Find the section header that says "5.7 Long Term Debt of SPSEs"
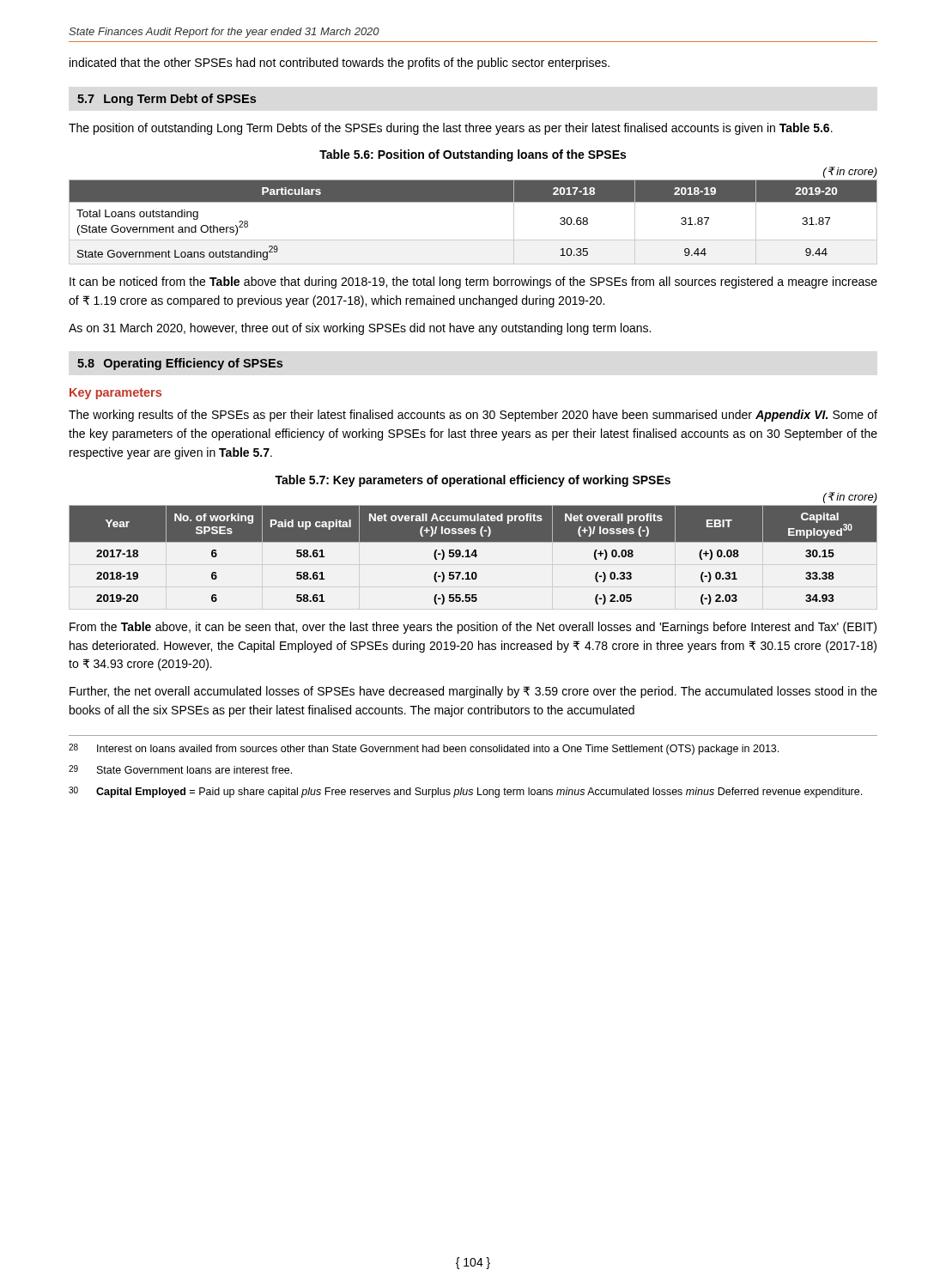946x1288 pixels. 167,98
